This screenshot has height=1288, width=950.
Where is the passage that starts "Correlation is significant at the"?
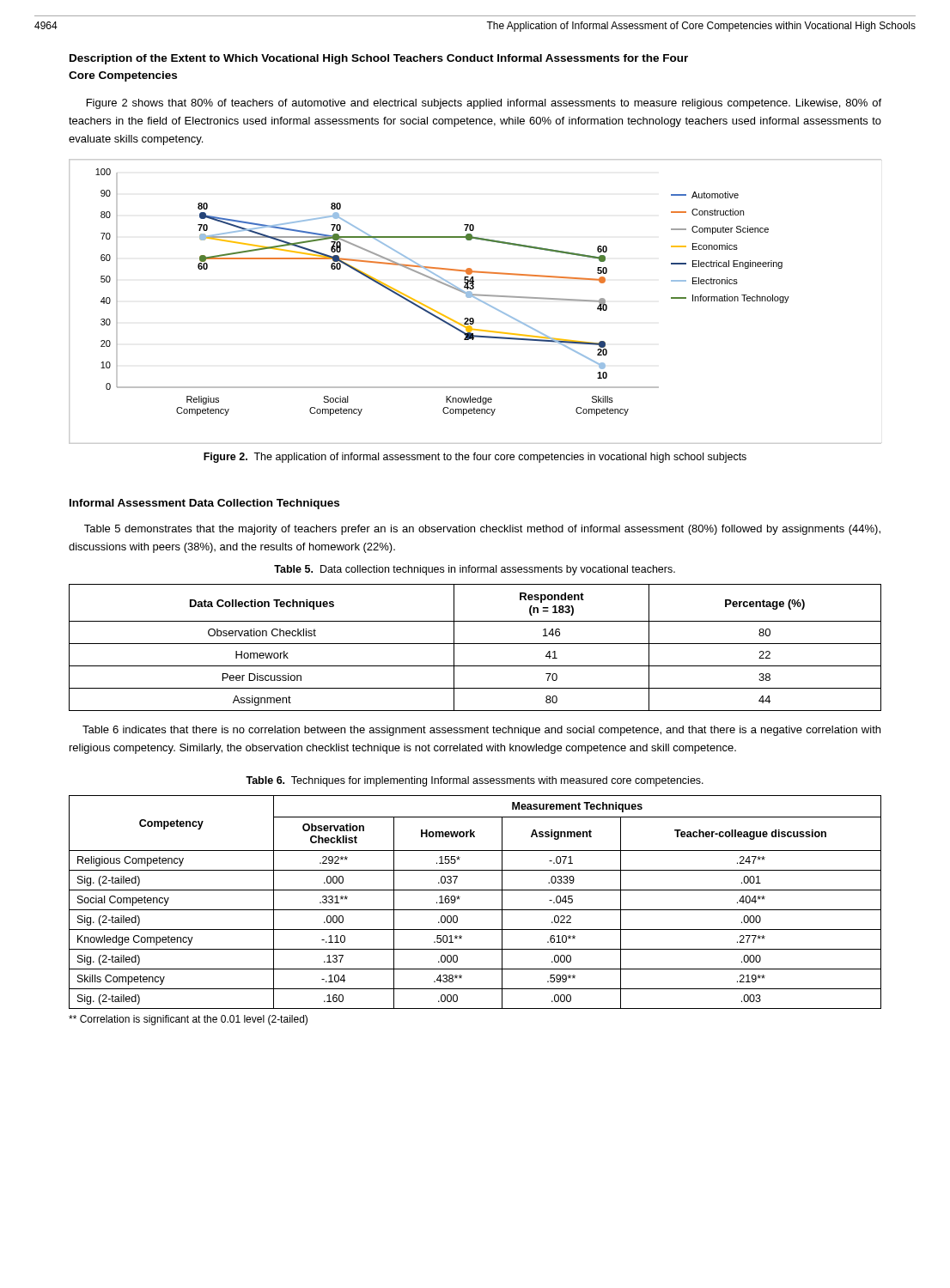(x=188, y=1019)
